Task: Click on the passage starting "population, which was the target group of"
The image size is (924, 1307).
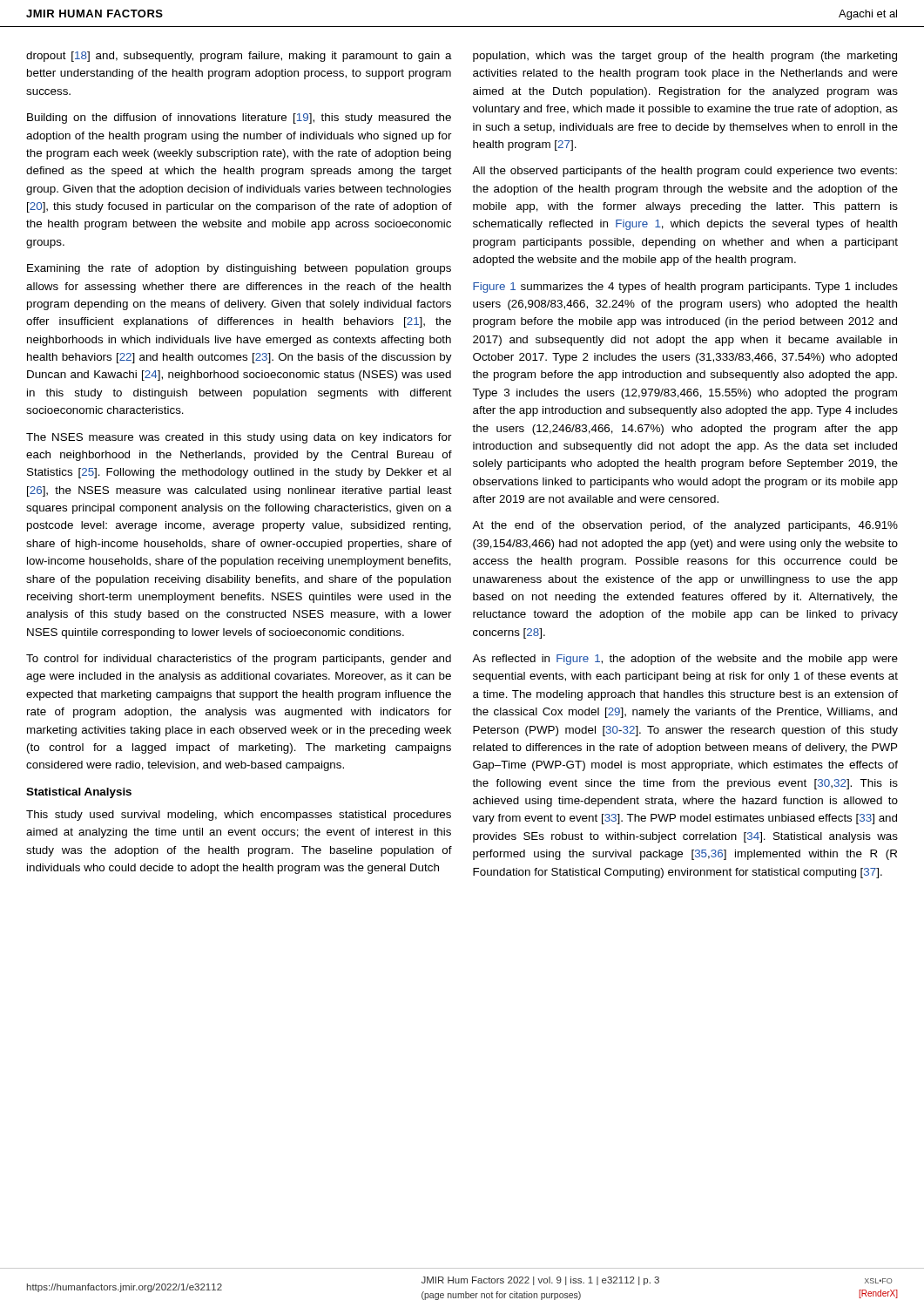Action: 685,100
